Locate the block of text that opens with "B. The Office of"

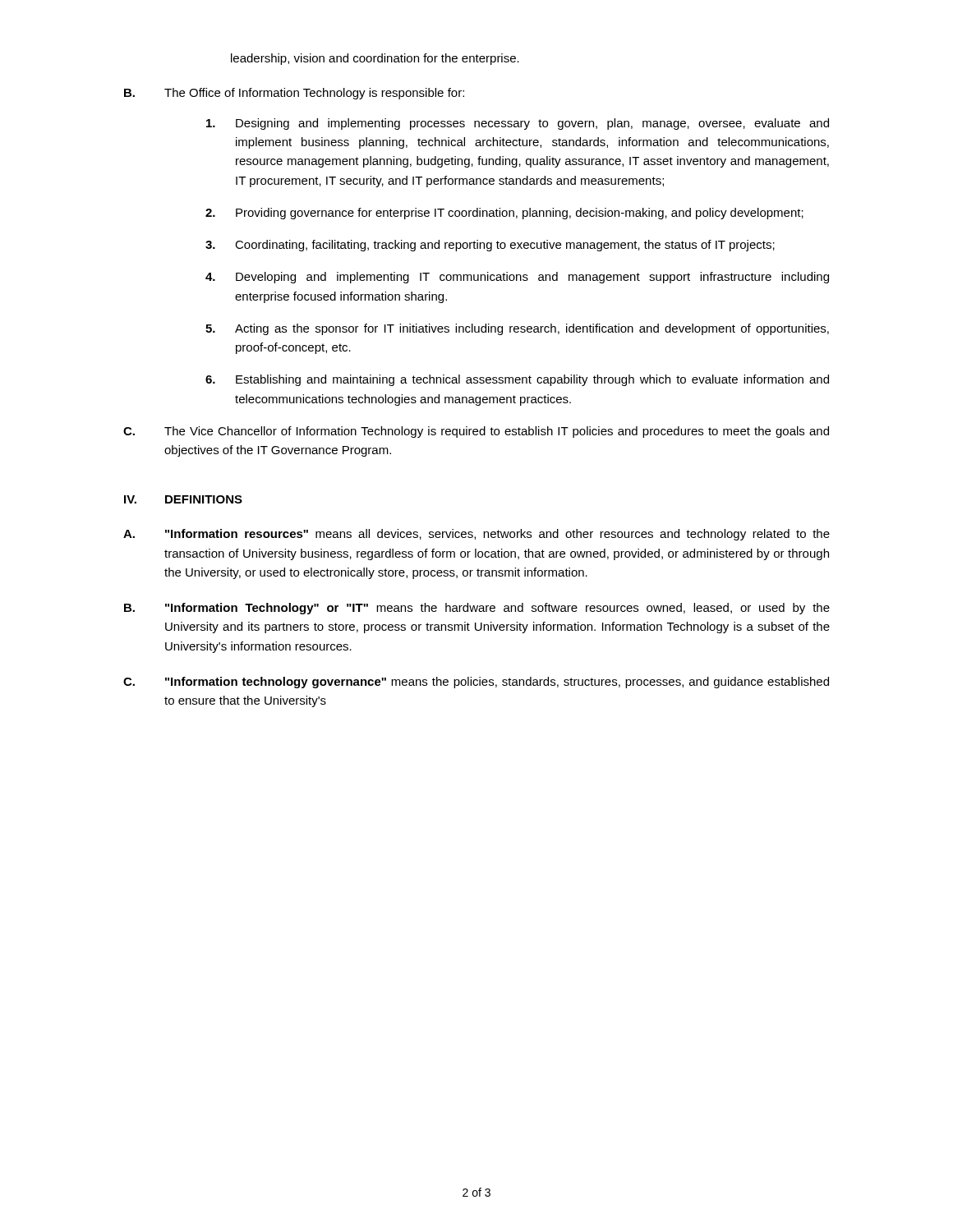coord(294,94)
